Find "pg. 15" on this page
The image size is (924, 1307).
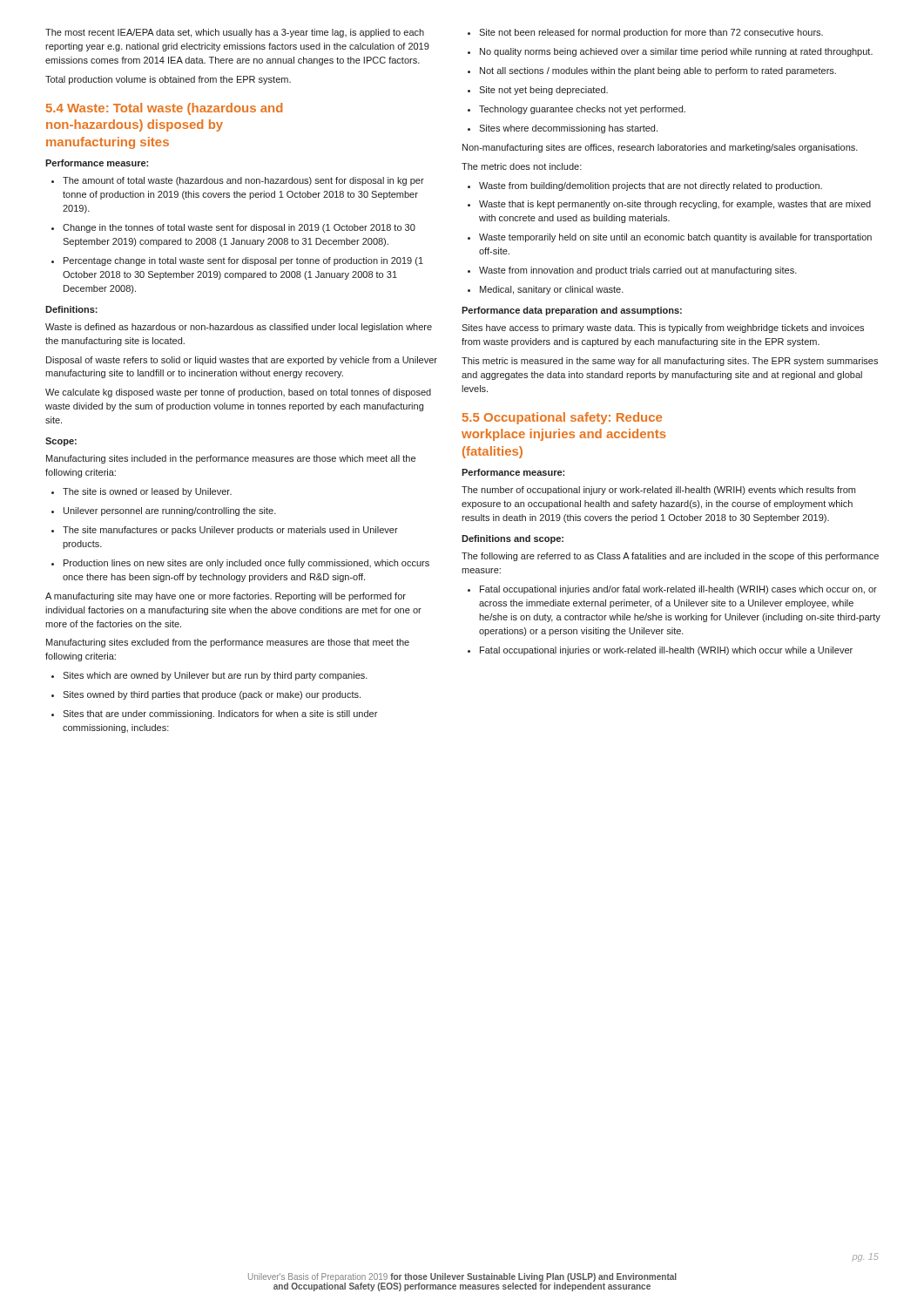pos(865,1256)
